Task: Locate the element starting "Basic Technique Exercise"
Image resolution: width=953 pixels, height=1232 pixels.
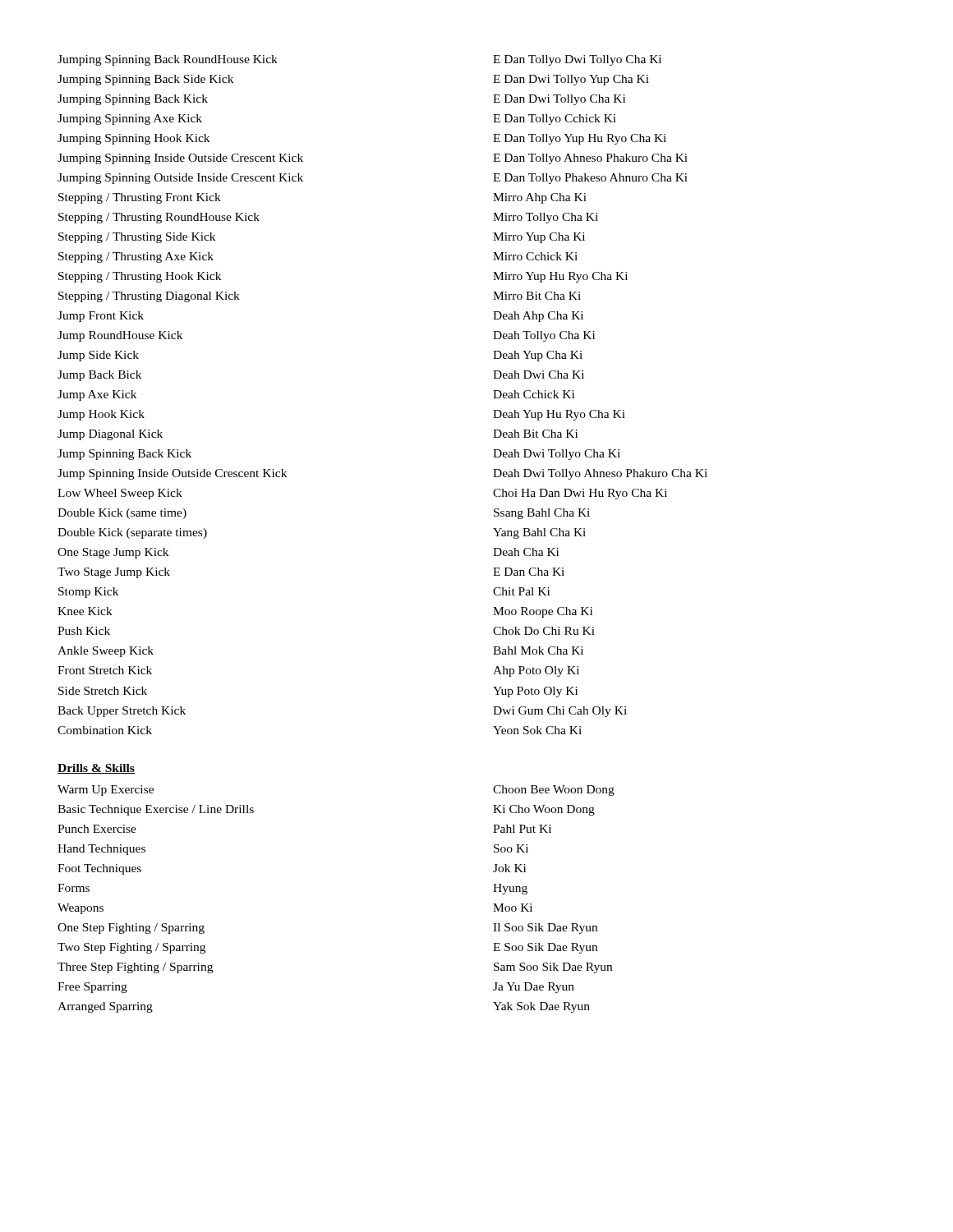Action: [x=156, y=808]
